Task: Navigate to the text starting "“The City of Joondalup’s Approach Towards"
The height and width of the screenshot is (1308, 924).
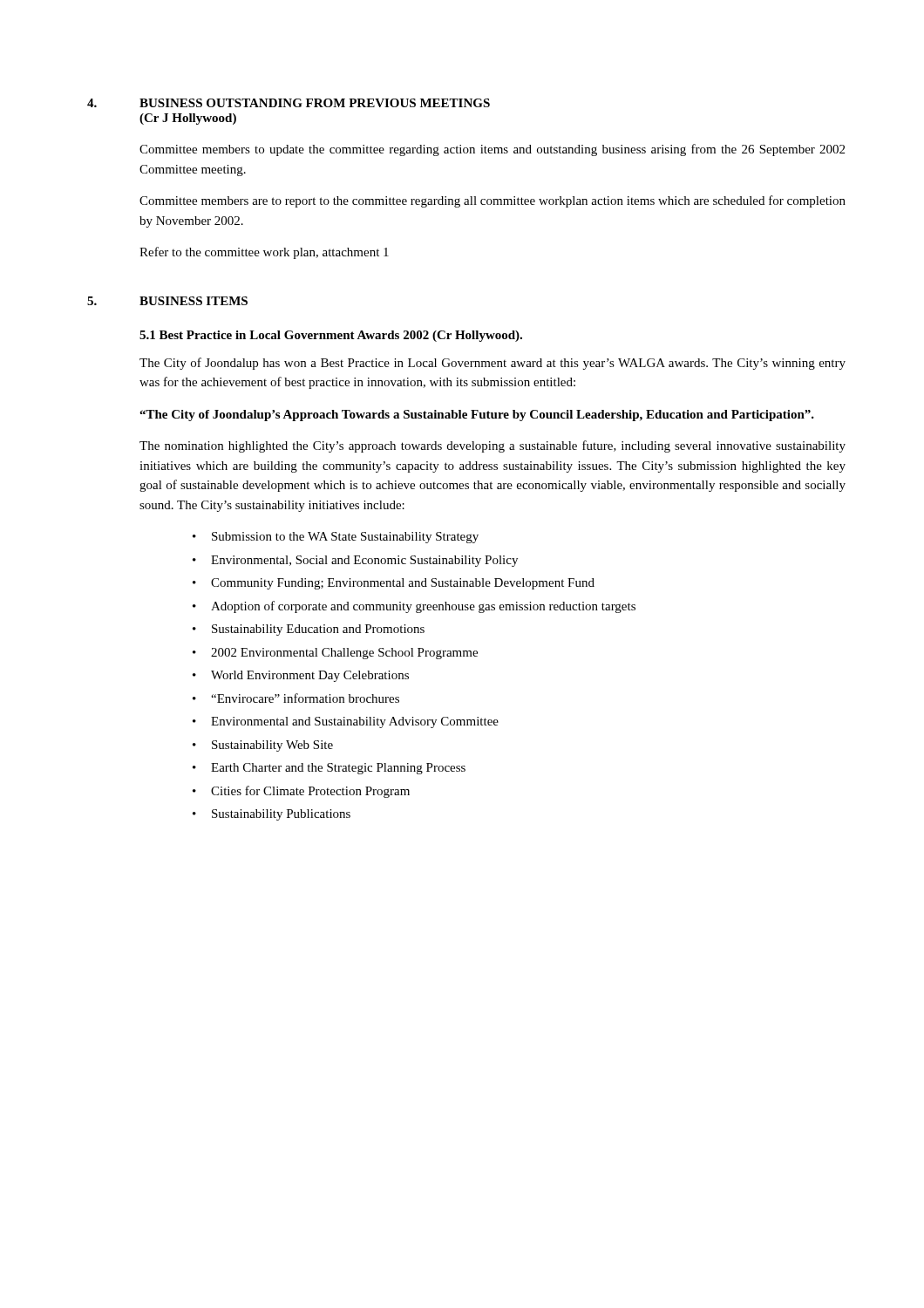Action: coord(477,414)
